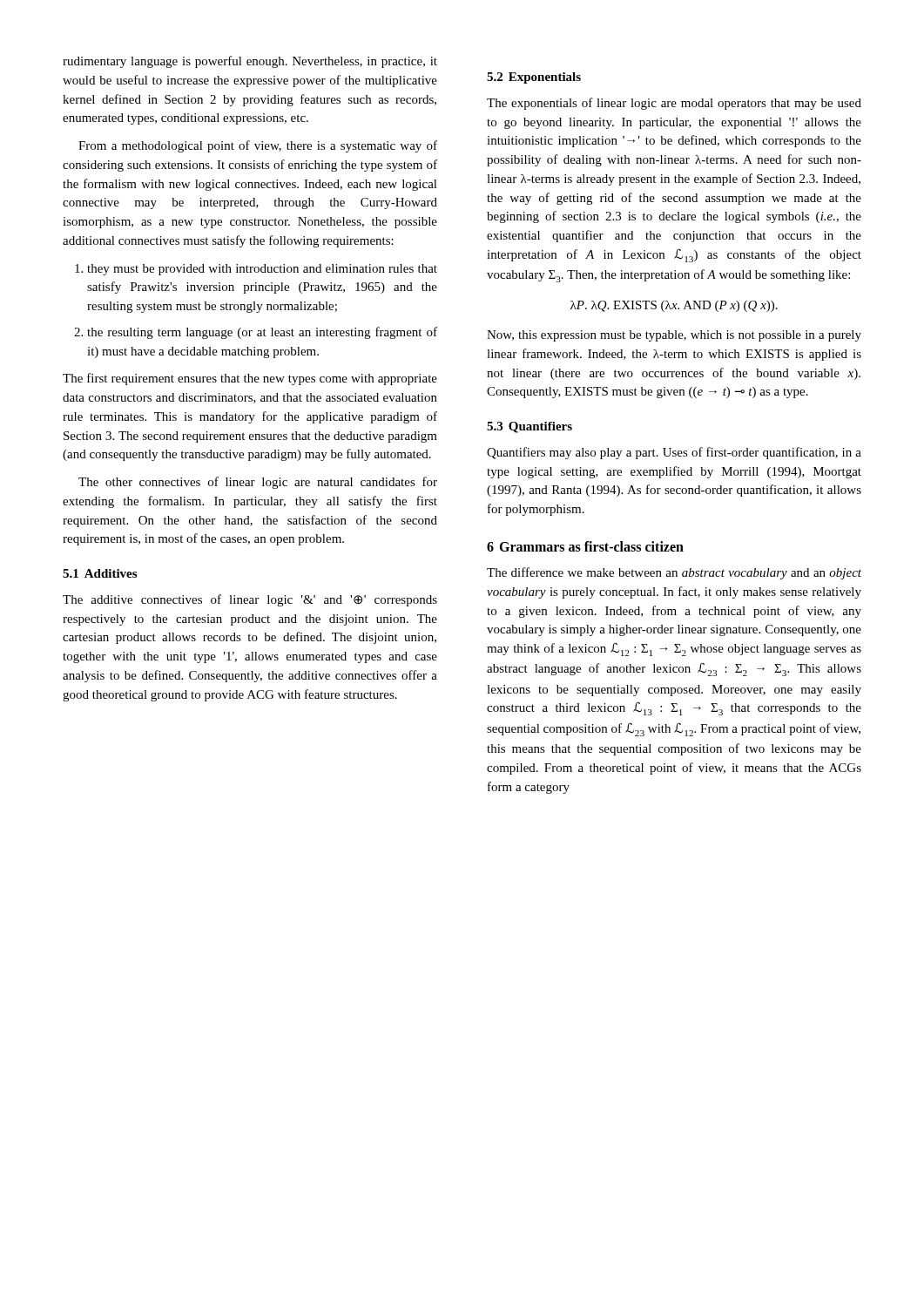Locate the block of text that opens with "The difference we make between"
This screenshot has width=924, height=1307.
(x=674, y=680)
